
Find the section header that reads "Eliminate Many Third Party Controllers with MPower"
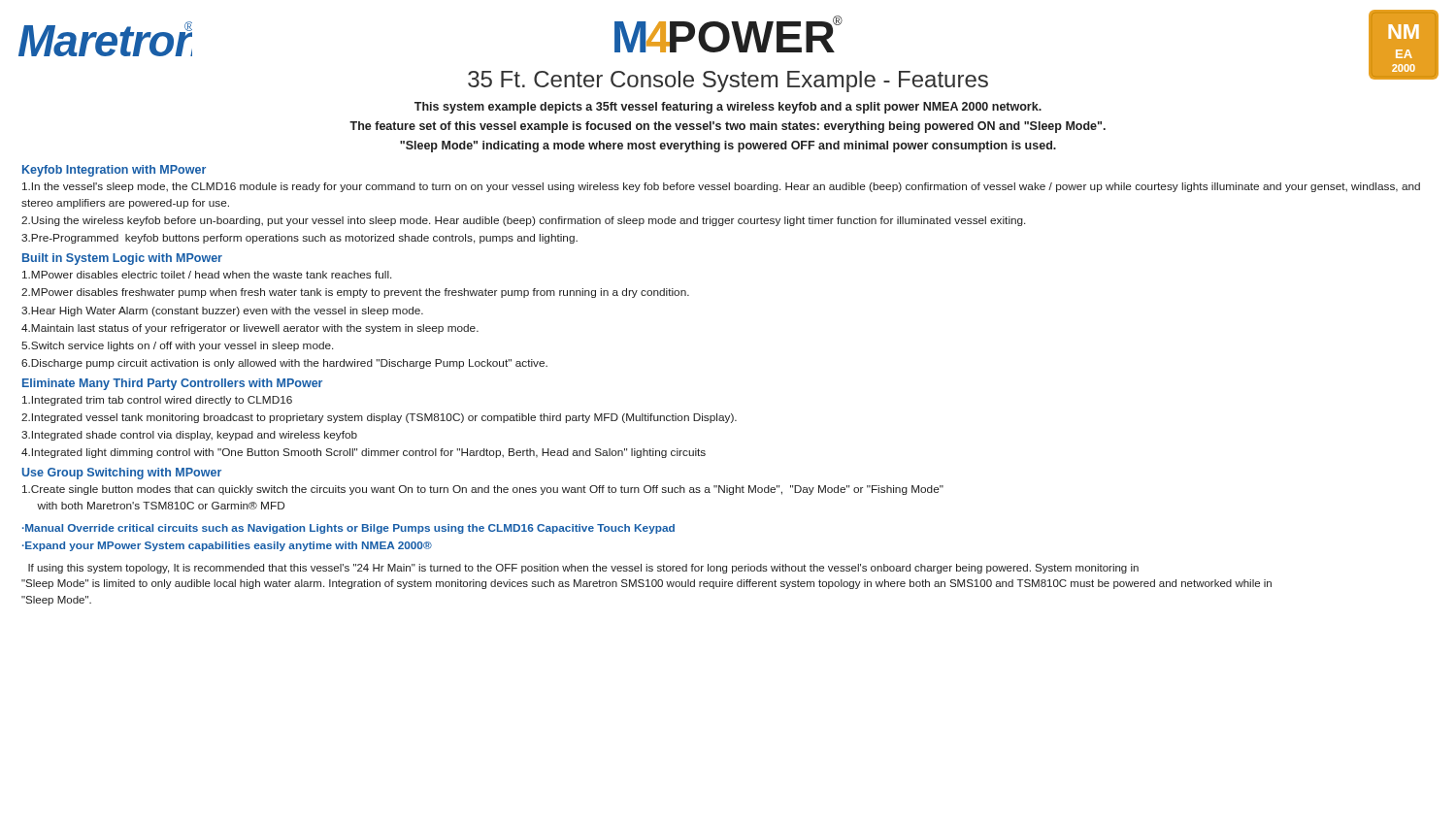172,383
